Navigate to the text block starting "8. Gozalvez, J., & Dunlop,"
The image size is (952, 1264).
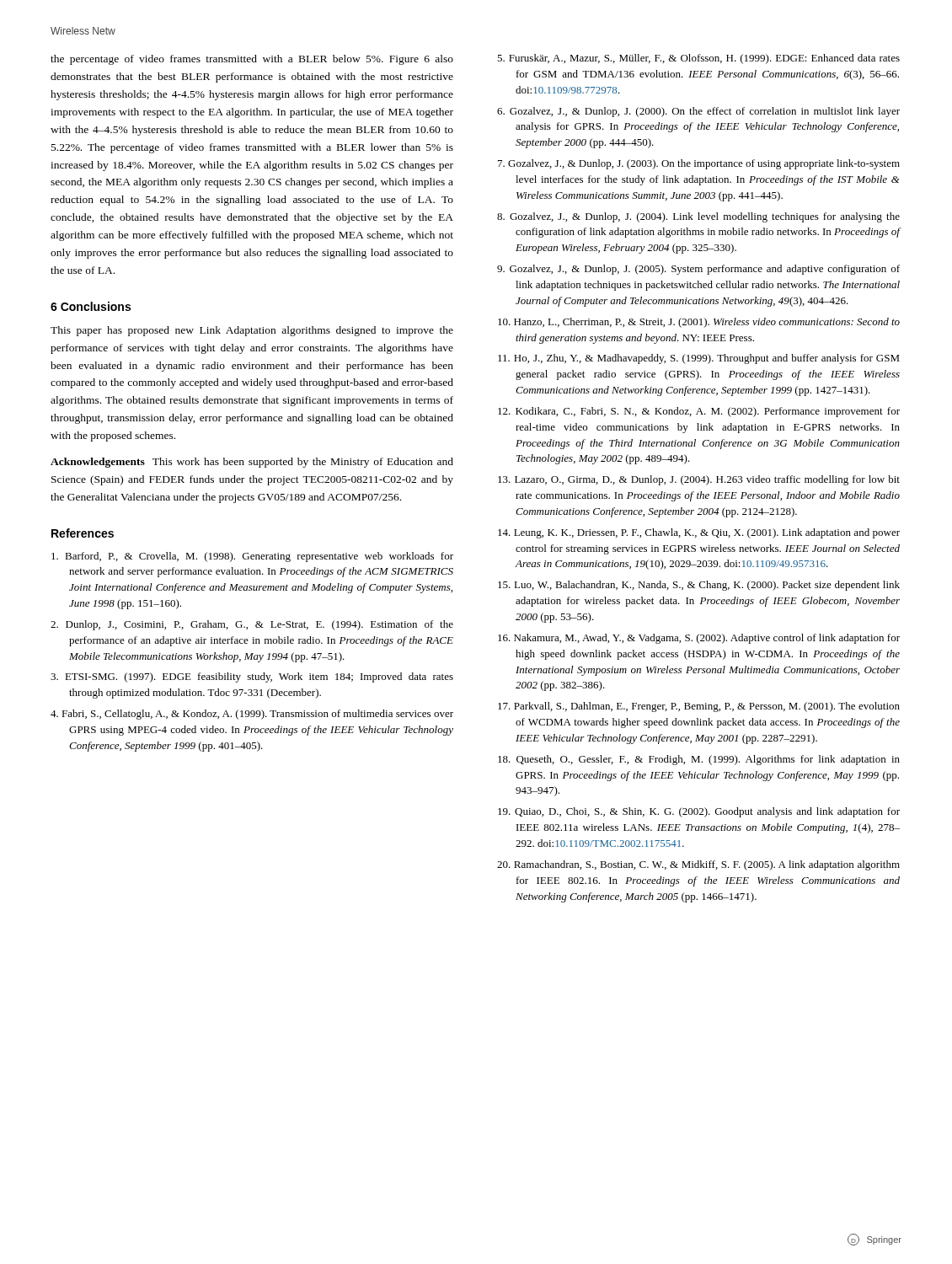point(698,232)
